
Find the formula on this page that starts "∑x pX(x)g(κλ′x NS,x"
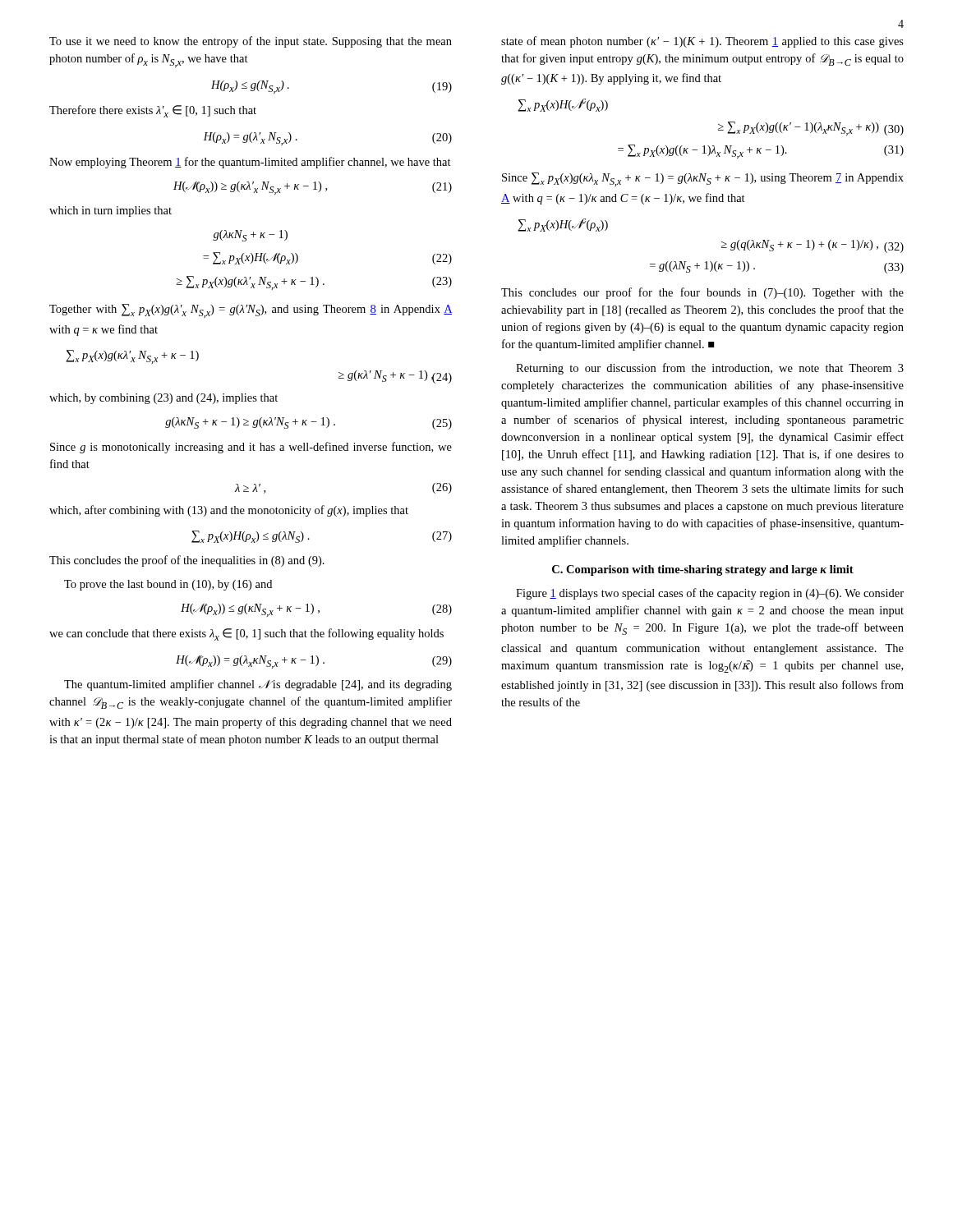[132, 357]
